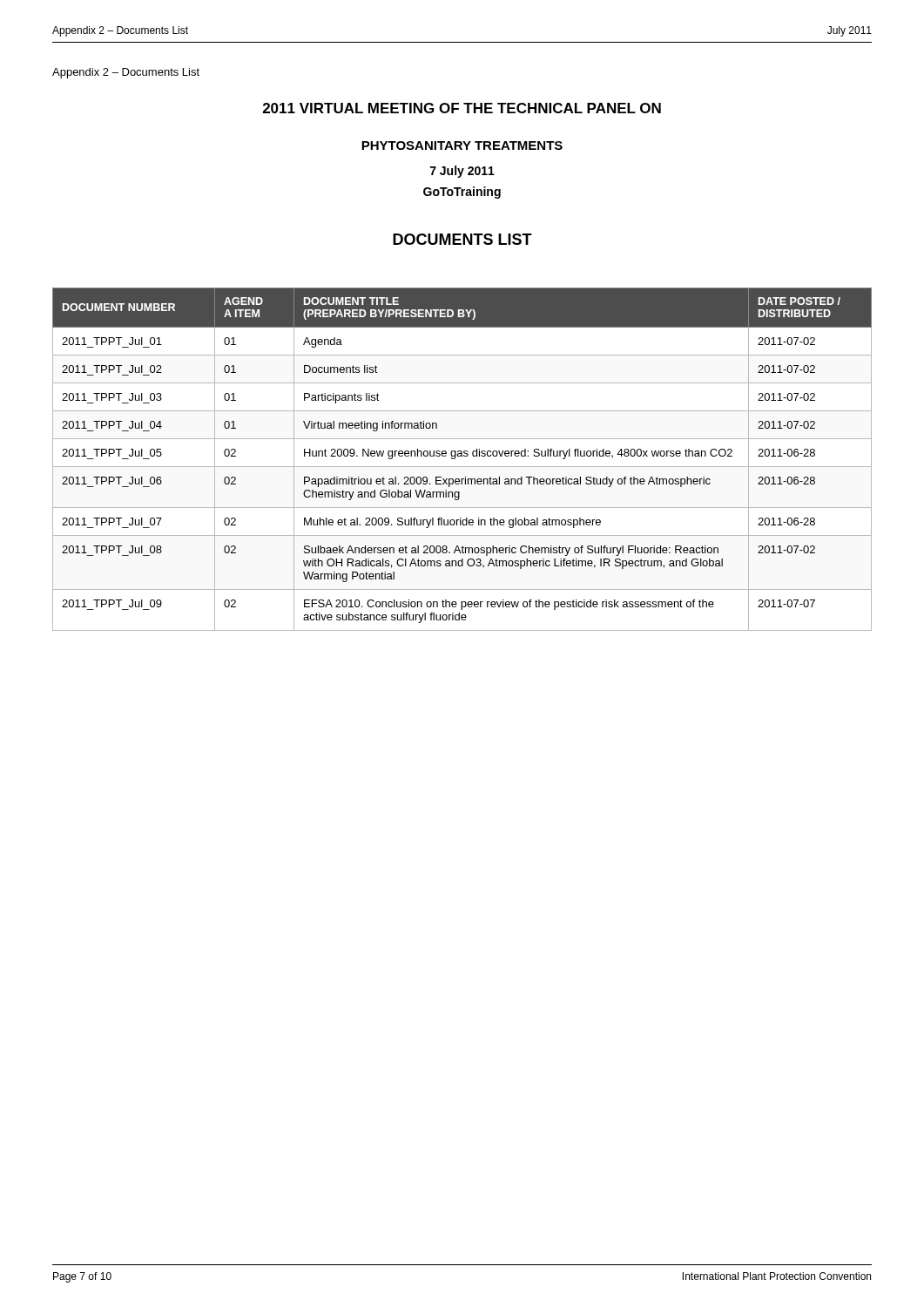Select the block starting "PHYTOSANITARY TREATMENTS"
The width and height of the screenshot is (924, 1307).
[x=462, y=145]
